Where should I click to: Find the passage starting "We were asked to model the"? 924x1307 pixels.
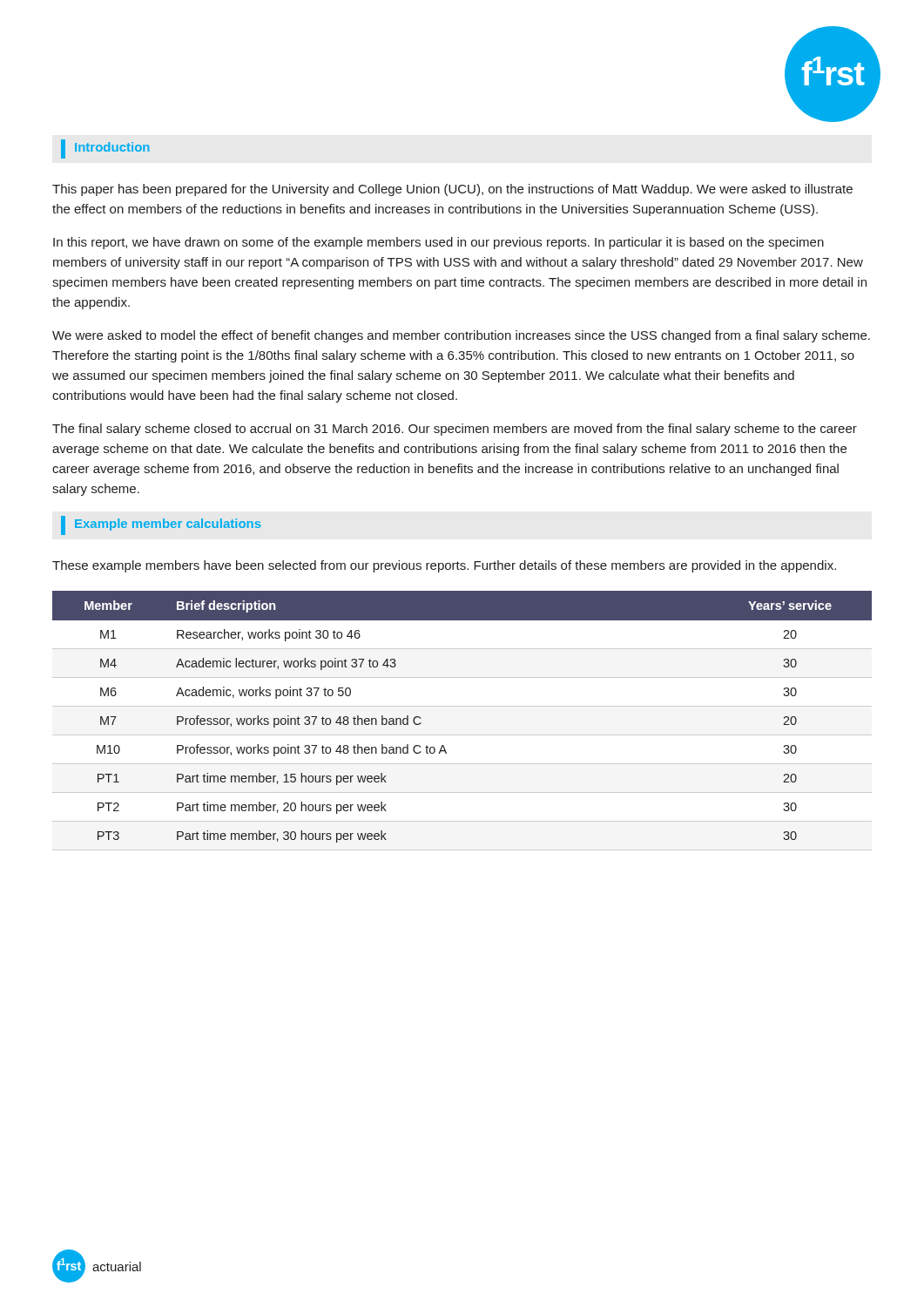[462, 365]
